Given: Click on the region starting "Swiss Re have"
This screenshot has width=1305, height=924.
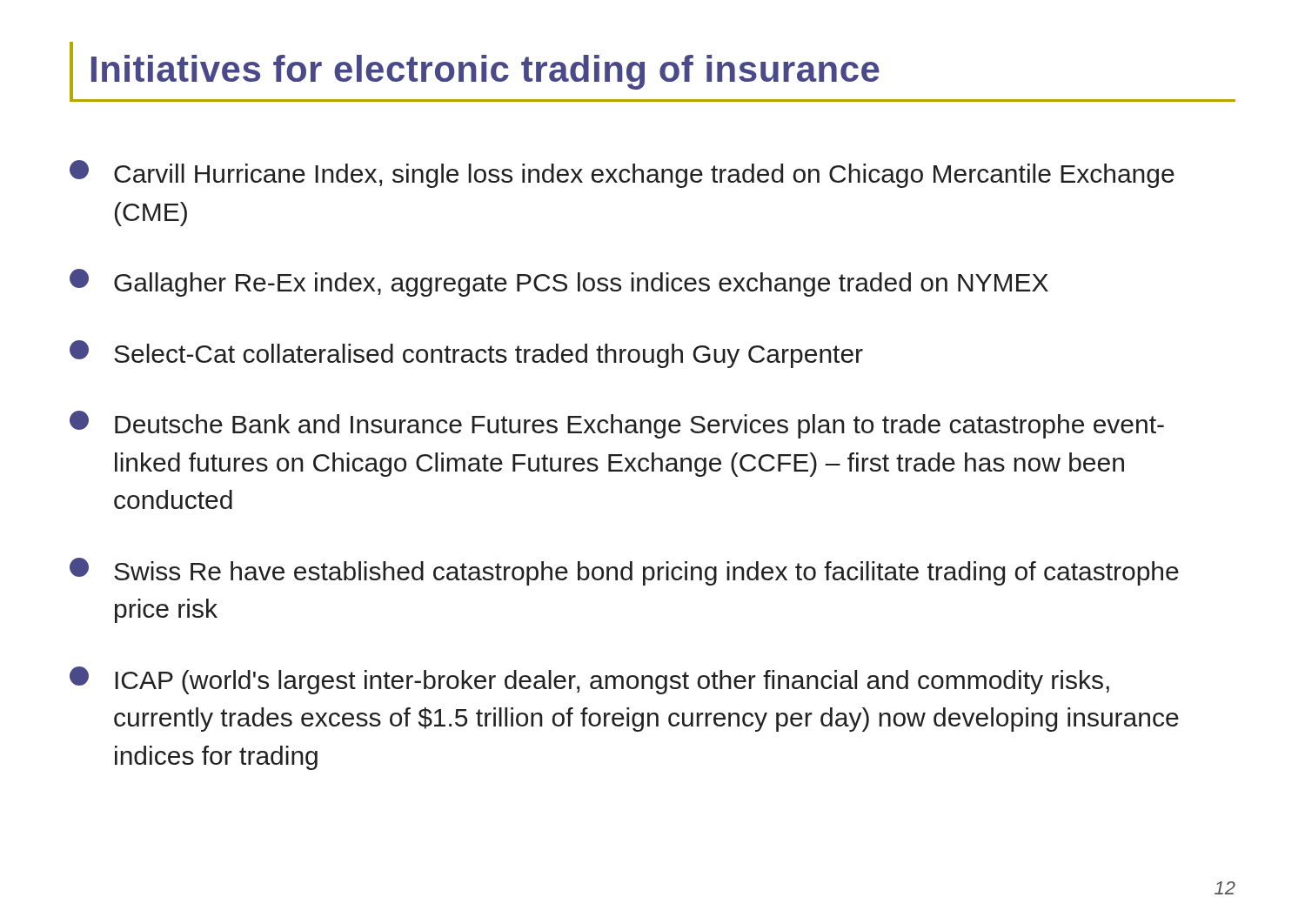Looking at the screenshot, I should pos(644,590).
